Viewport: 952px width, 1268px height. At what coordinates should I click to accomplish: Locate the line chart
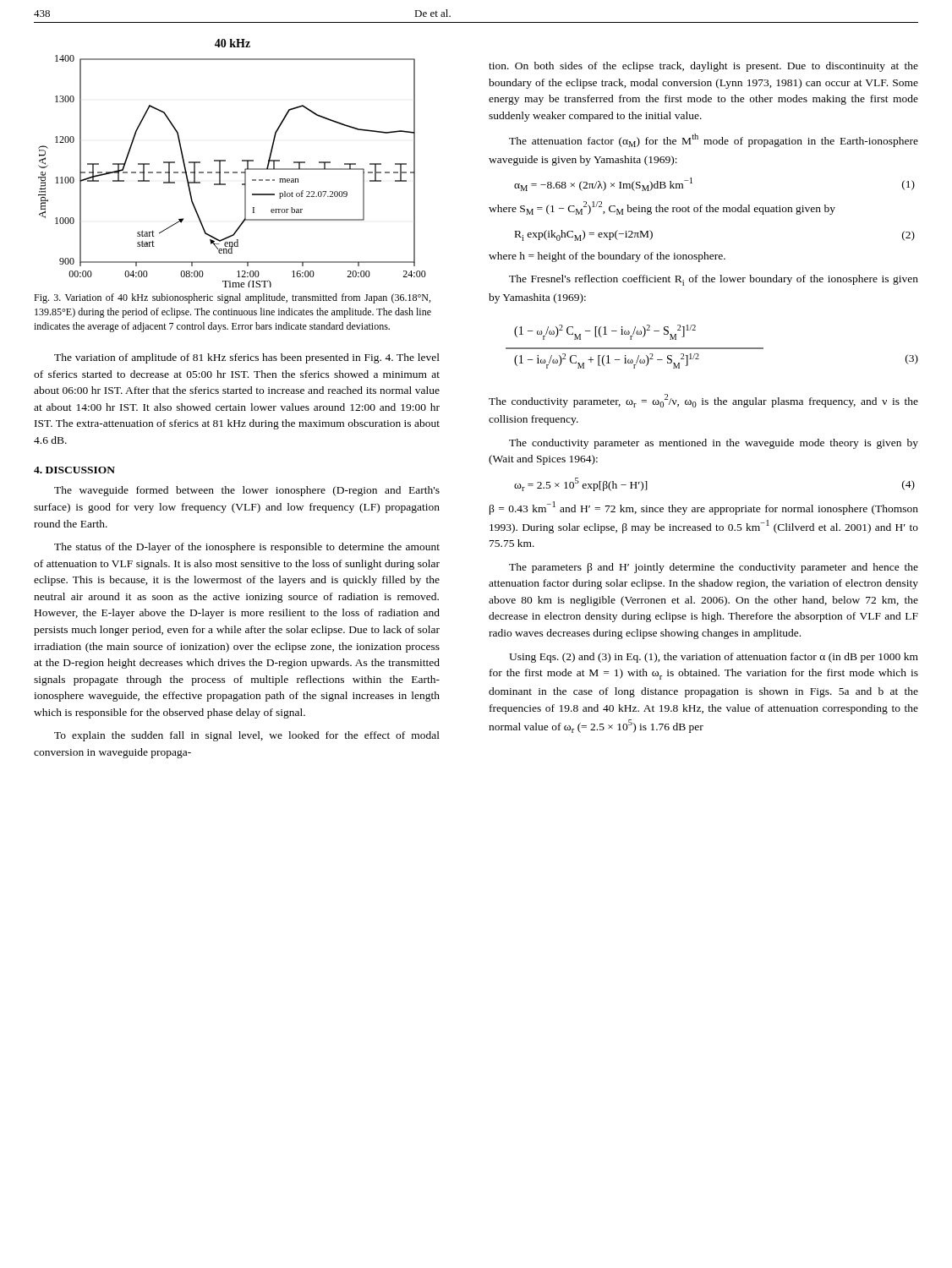pyautogui.click(x=237, y=161)
